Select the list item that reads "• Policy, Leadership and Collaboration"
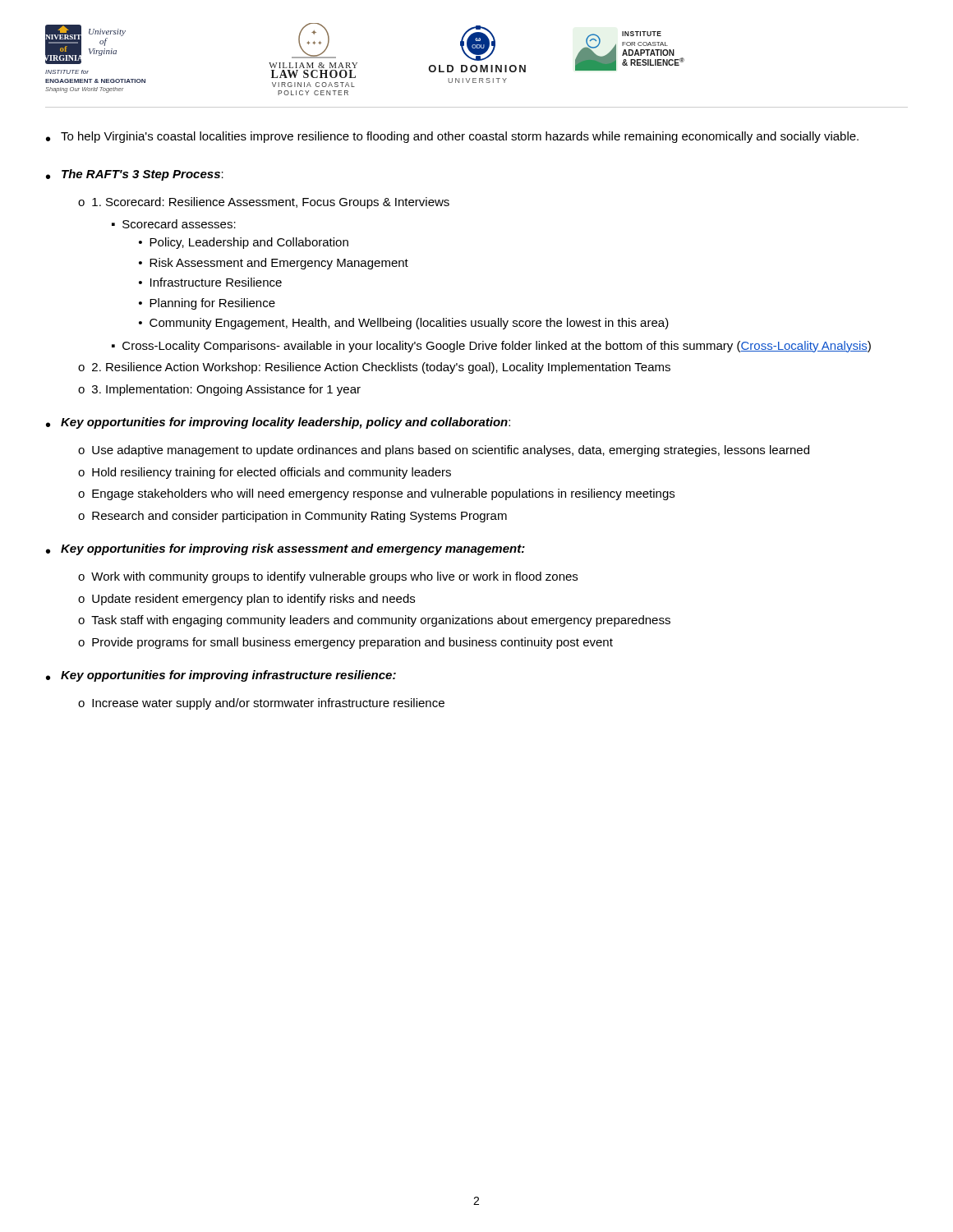 pos(244,242)
